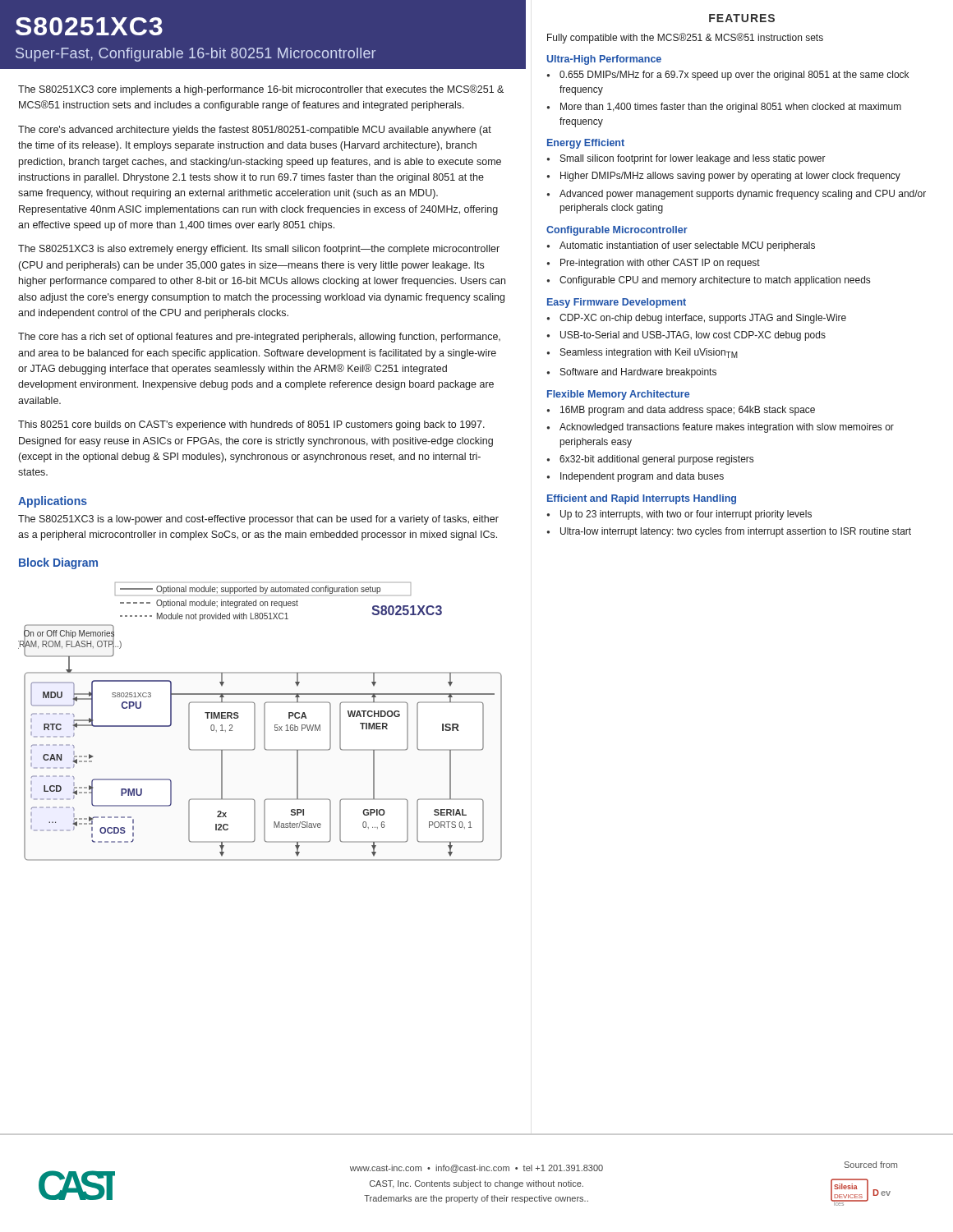The height and width of the screenshot is (1232, 953).
Task: Locate the region starting "16MB program and data address"
Action: coord(687,410)
